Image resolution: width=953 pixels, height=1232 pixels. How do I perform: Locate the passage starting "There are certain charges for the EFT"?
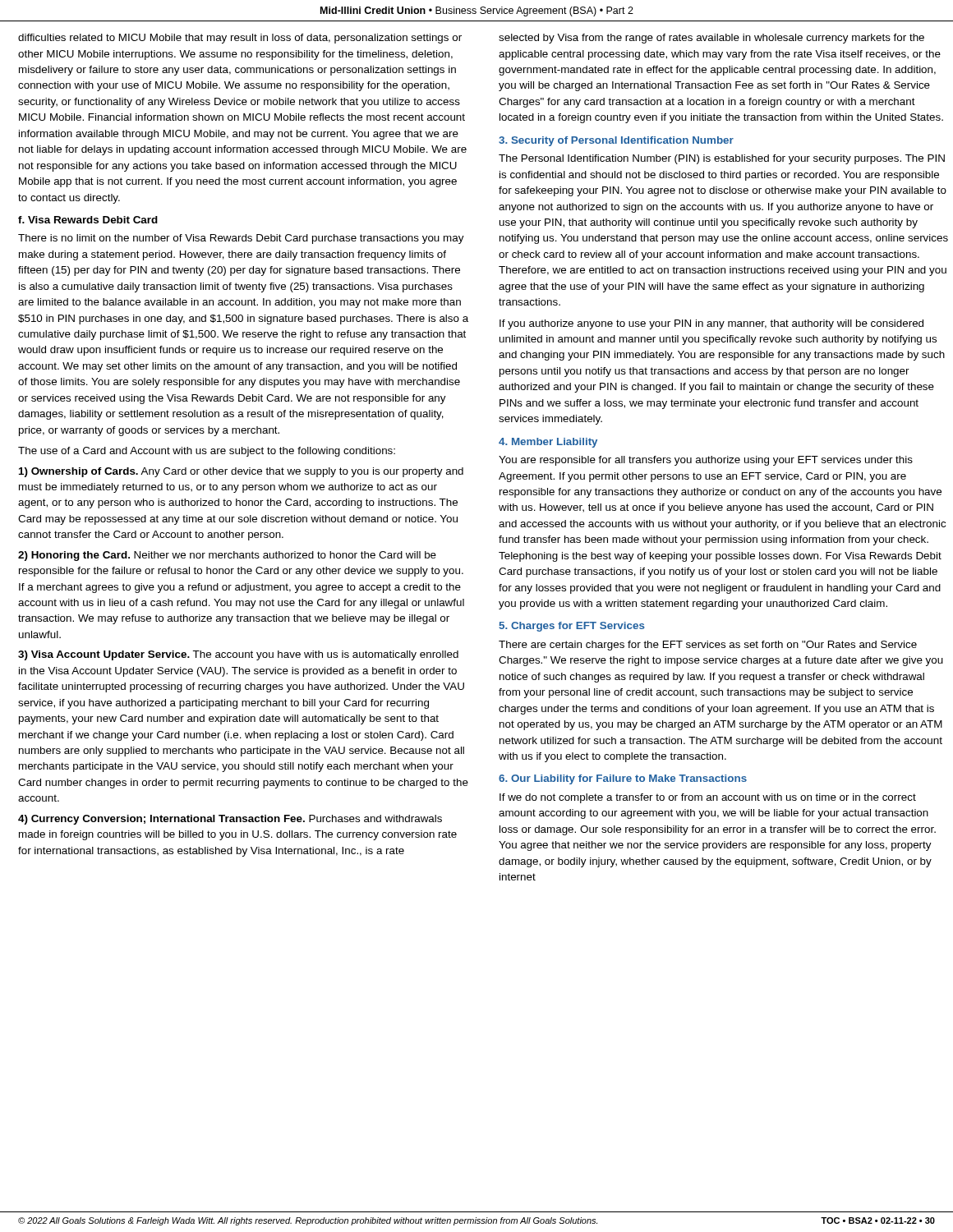[721, 700]
